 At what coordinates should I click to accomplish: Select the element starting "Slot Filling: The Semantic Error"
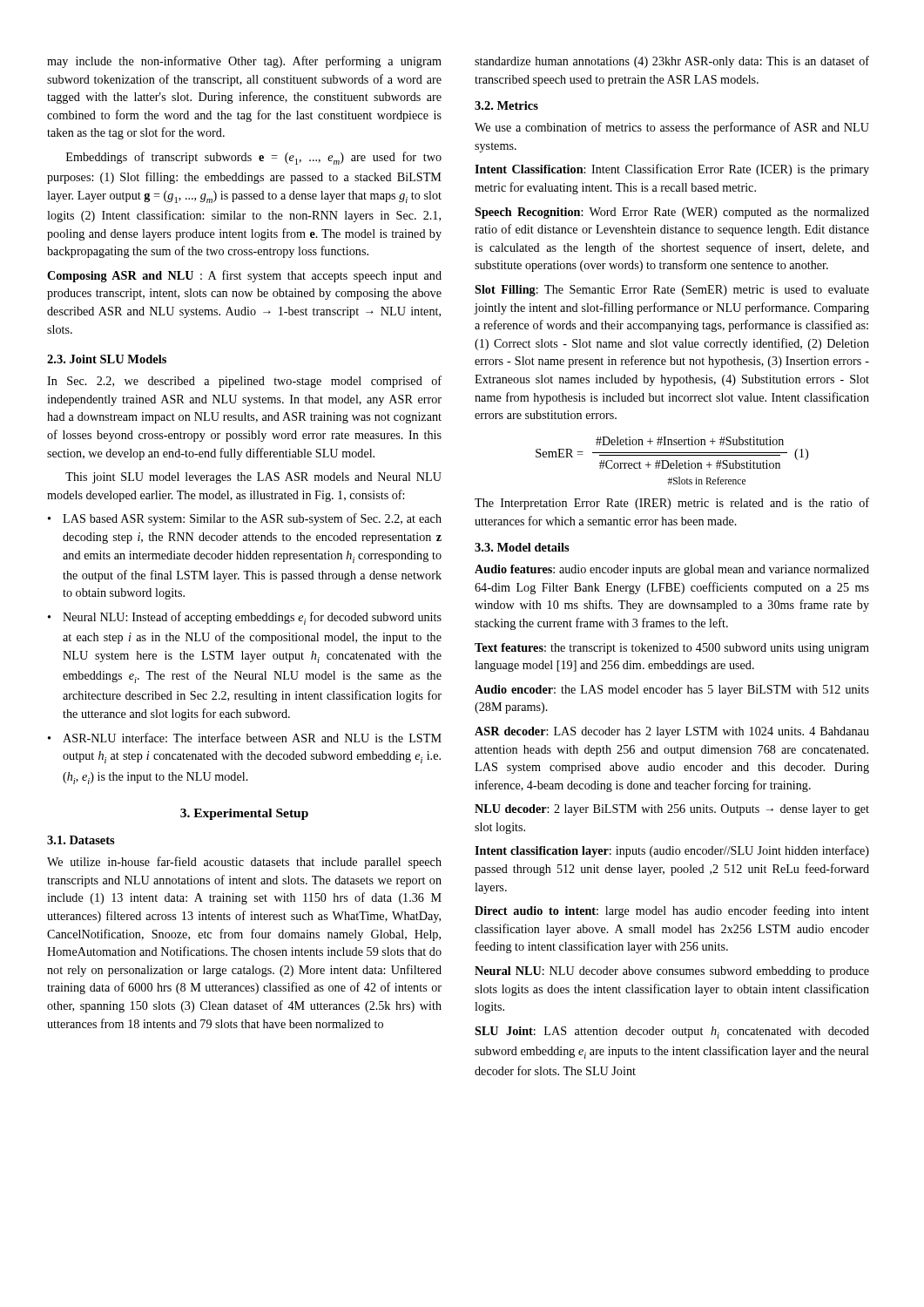pos(672,352)
